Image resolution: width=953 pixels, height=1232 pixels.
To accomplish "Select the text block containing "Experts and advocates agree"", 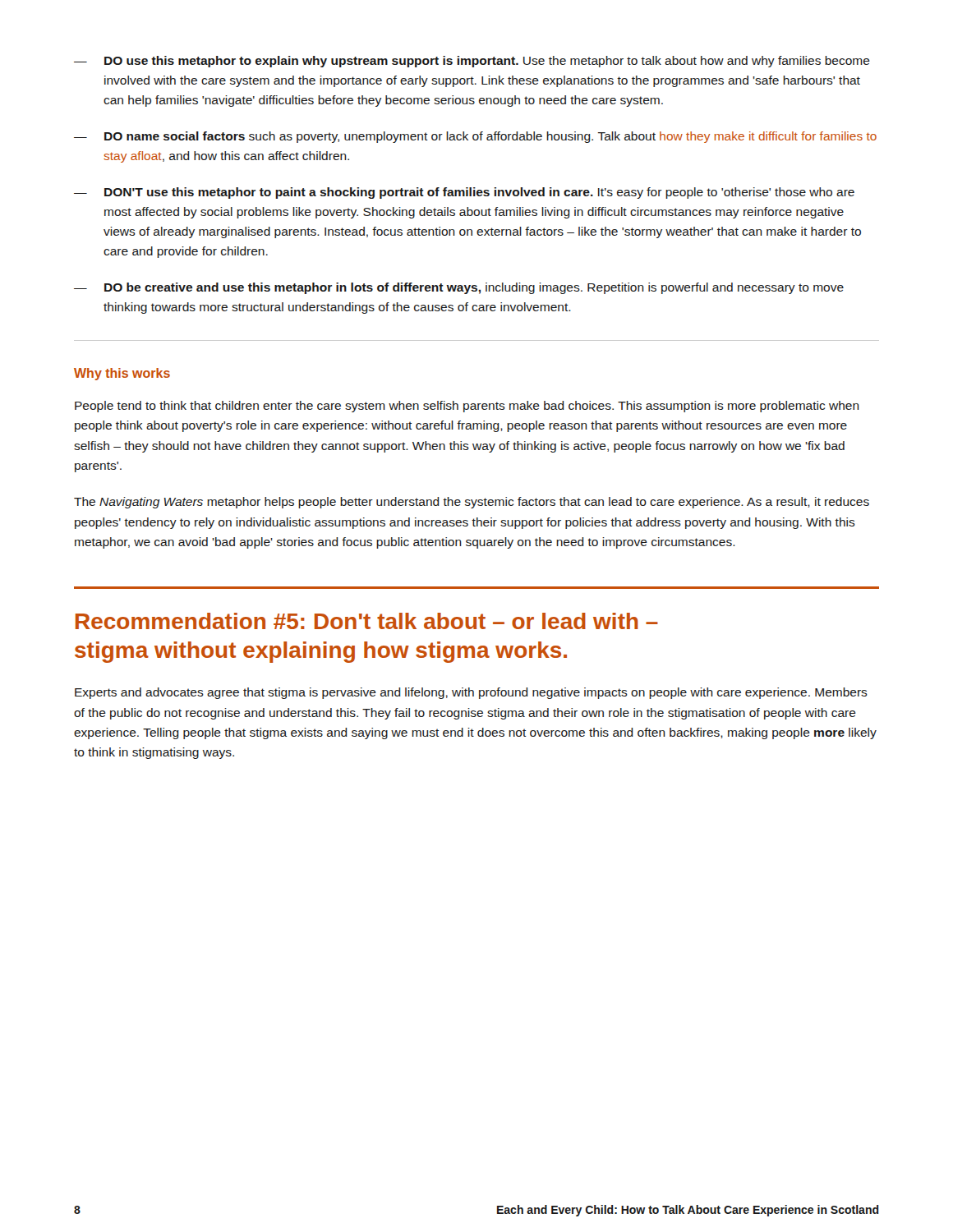I will pos(475,722).
